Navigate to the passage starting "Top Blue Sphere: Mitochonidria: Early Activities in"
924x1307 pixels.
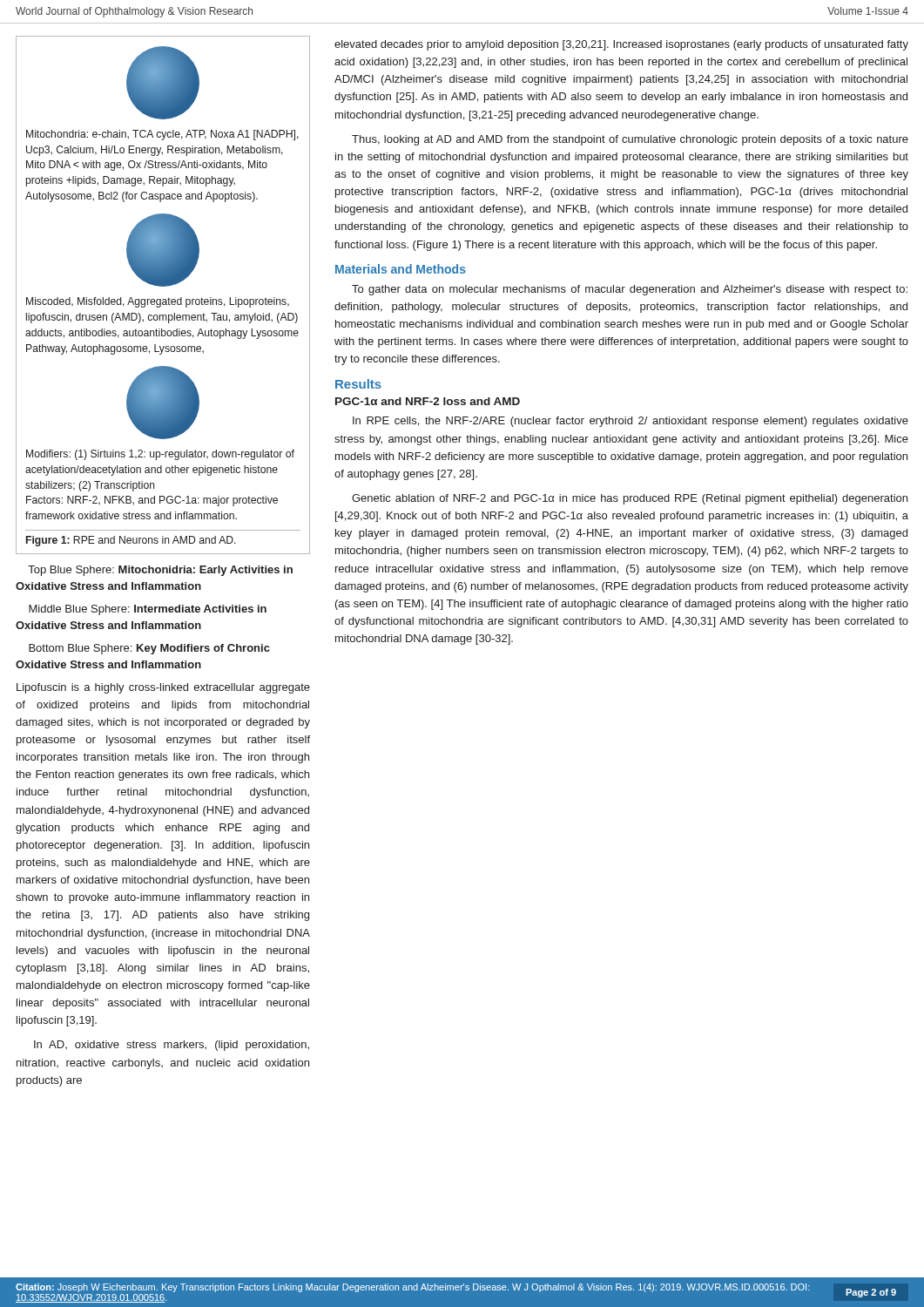tap(154, 578)
